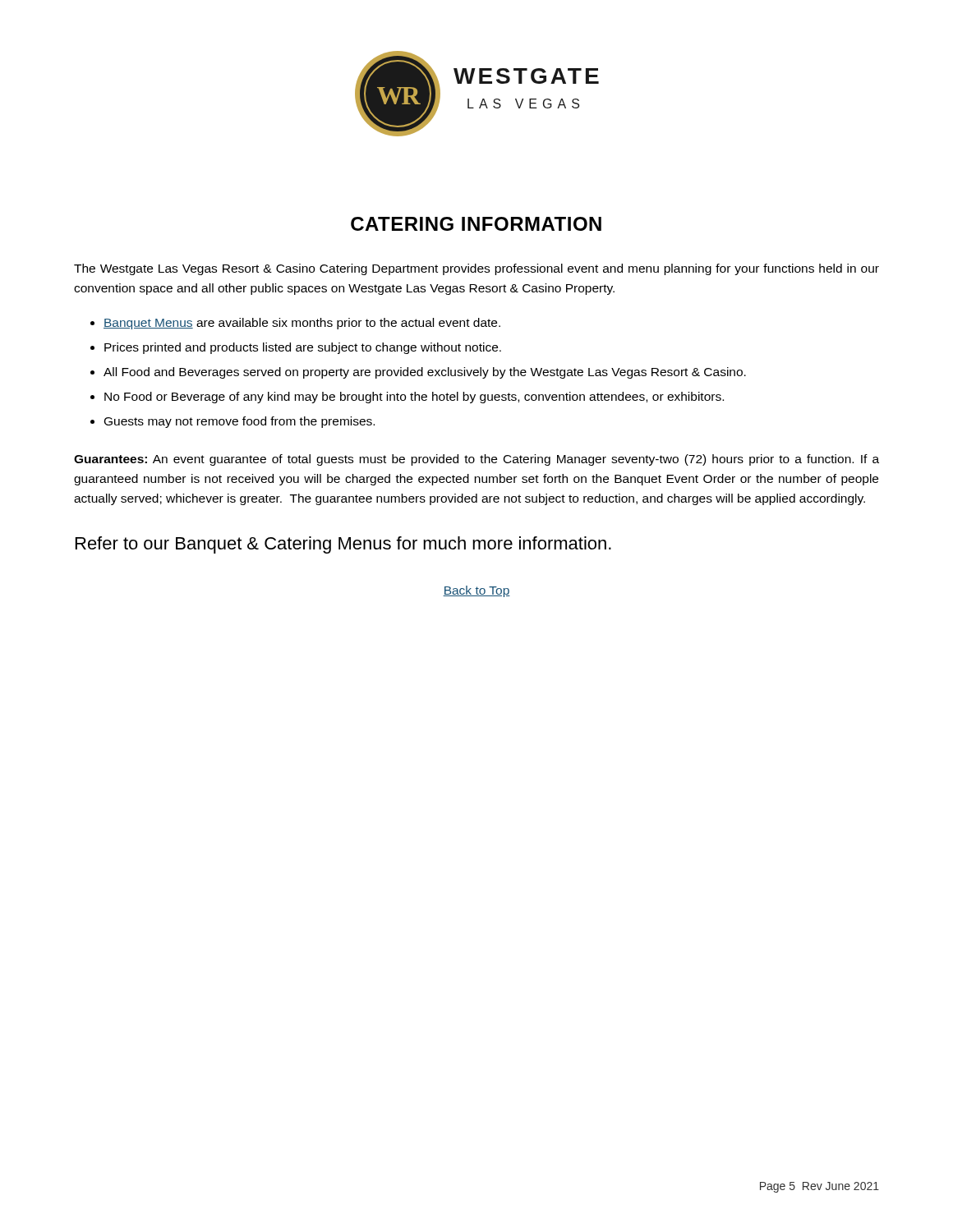Image resolution: width=953 pixels, height=1232 pixels.
Task: Navigate to the text block starting "Back to Top"
Action: click(476, 590)
